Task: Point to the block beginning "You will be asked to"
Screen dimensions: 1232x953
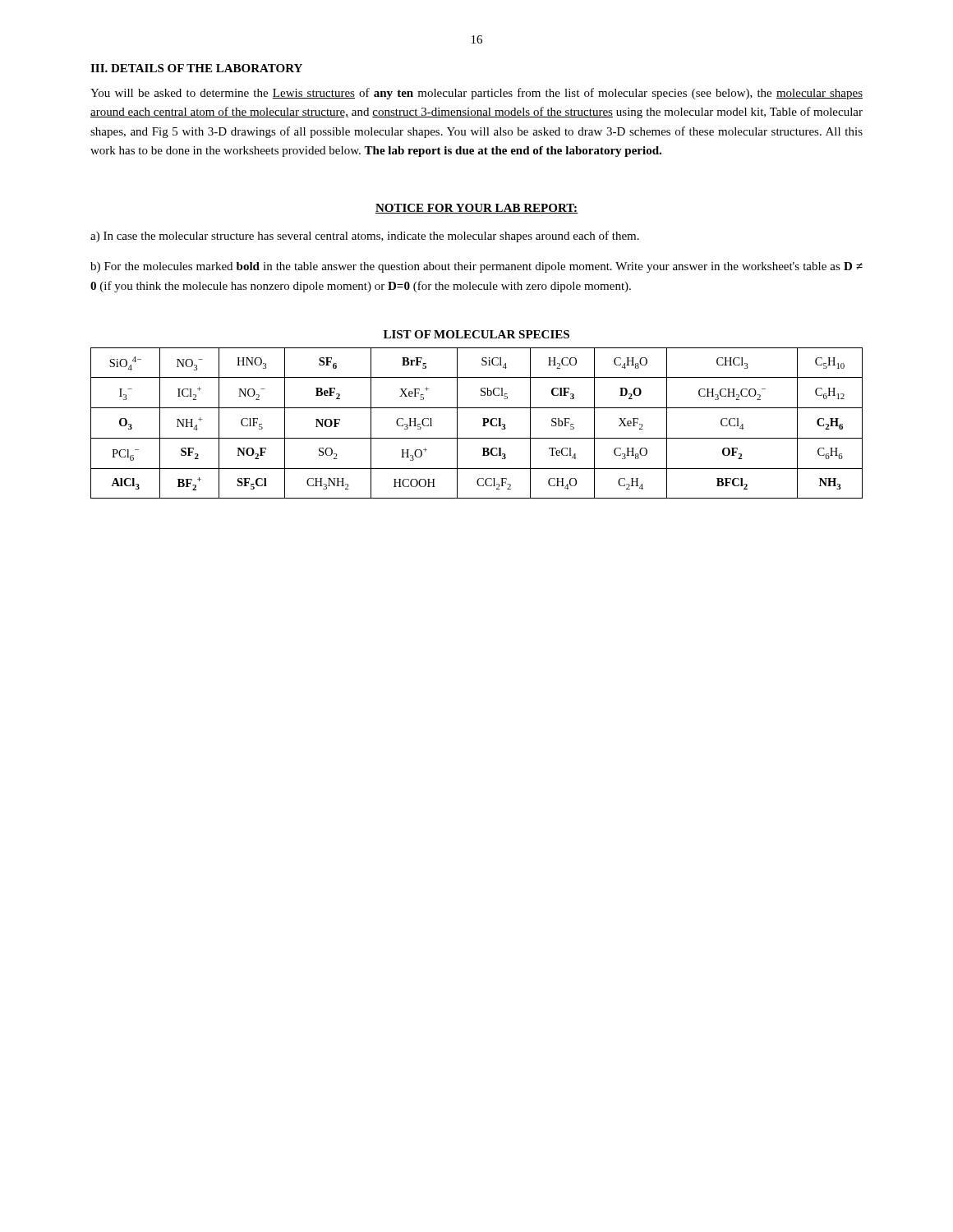Action: 476,121
